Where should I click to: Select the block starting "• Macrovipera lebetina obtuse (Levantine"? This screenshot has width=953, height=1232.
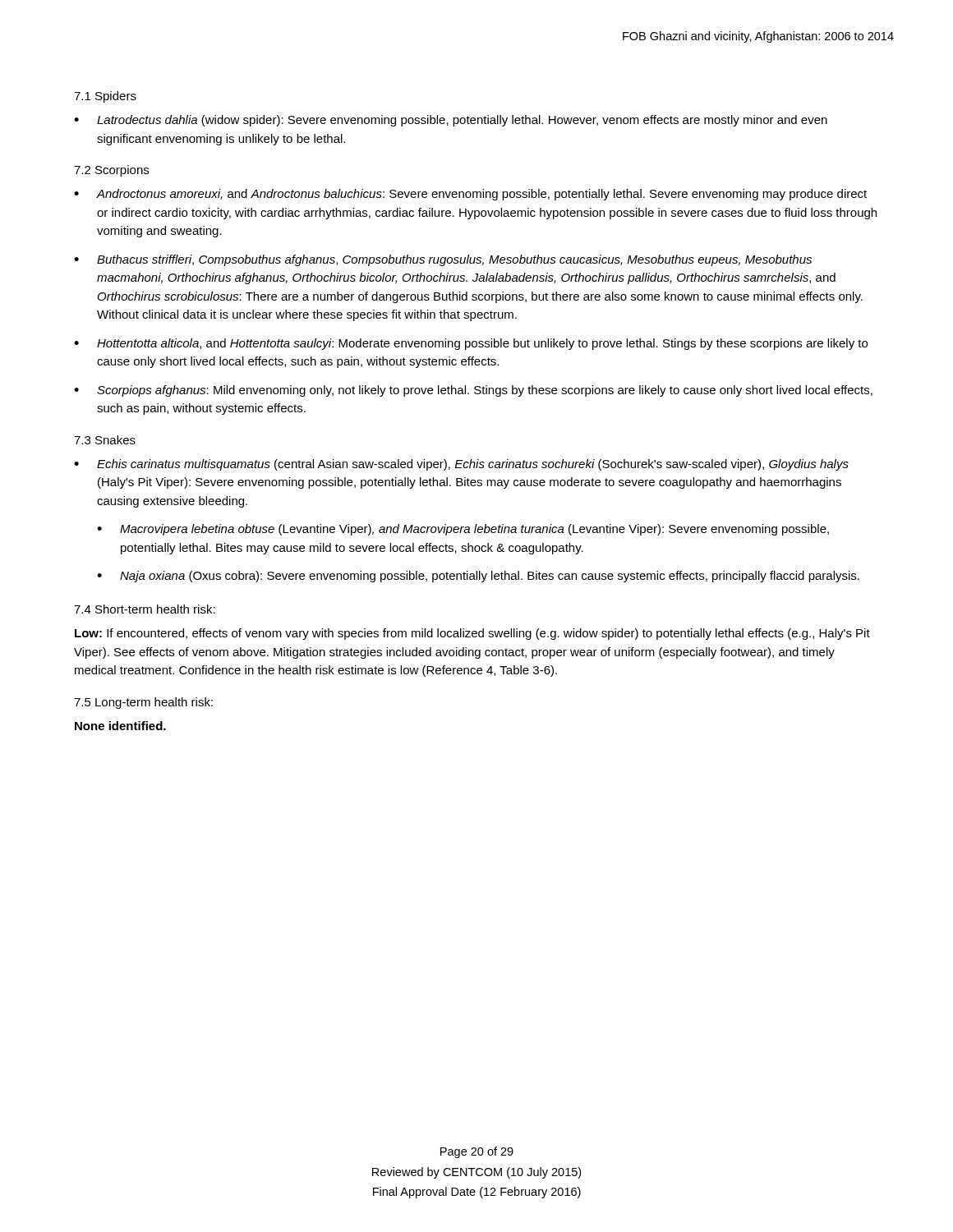[488, 538]
